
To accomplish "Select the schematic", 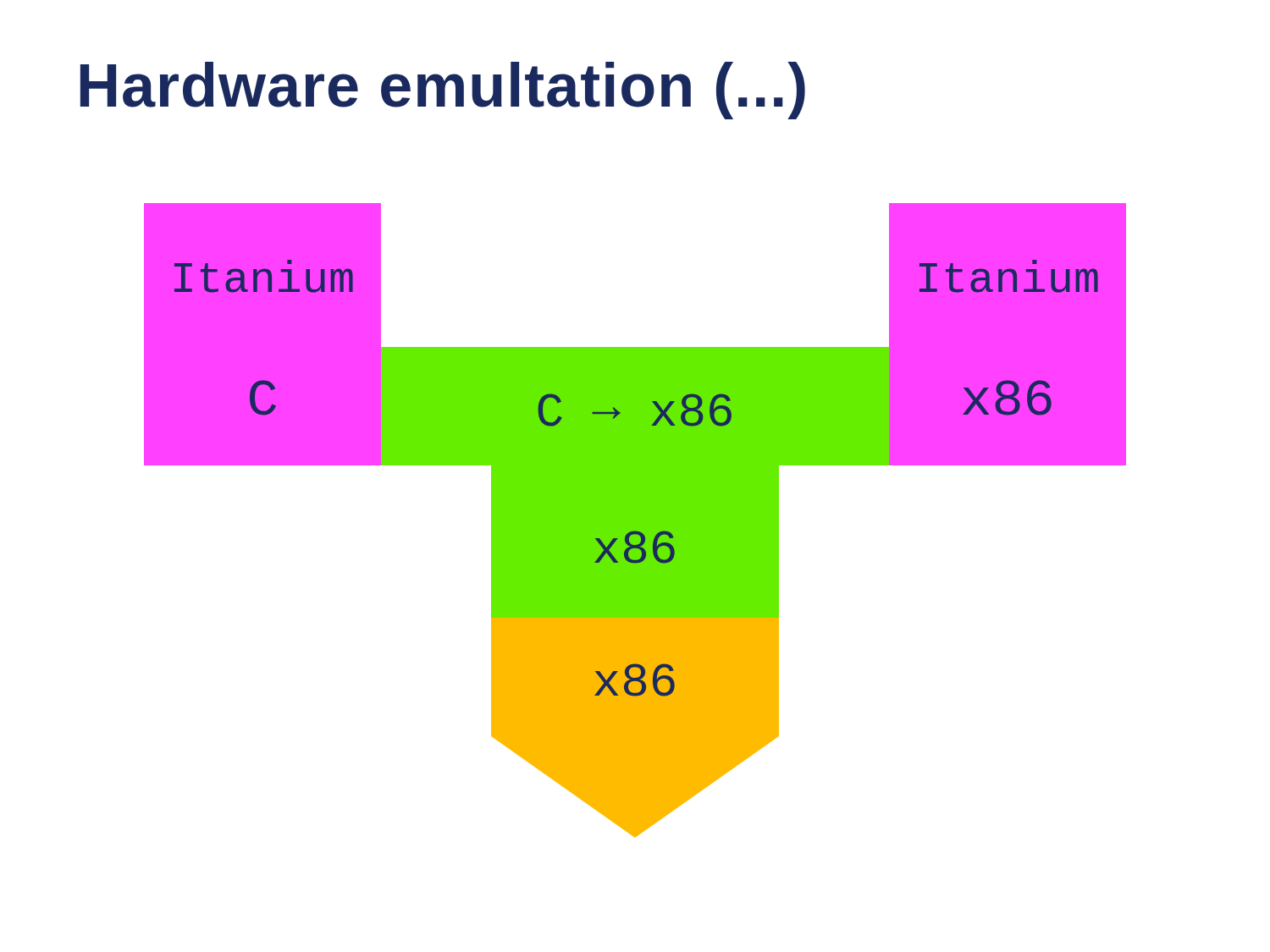I will tap(635, 525).
